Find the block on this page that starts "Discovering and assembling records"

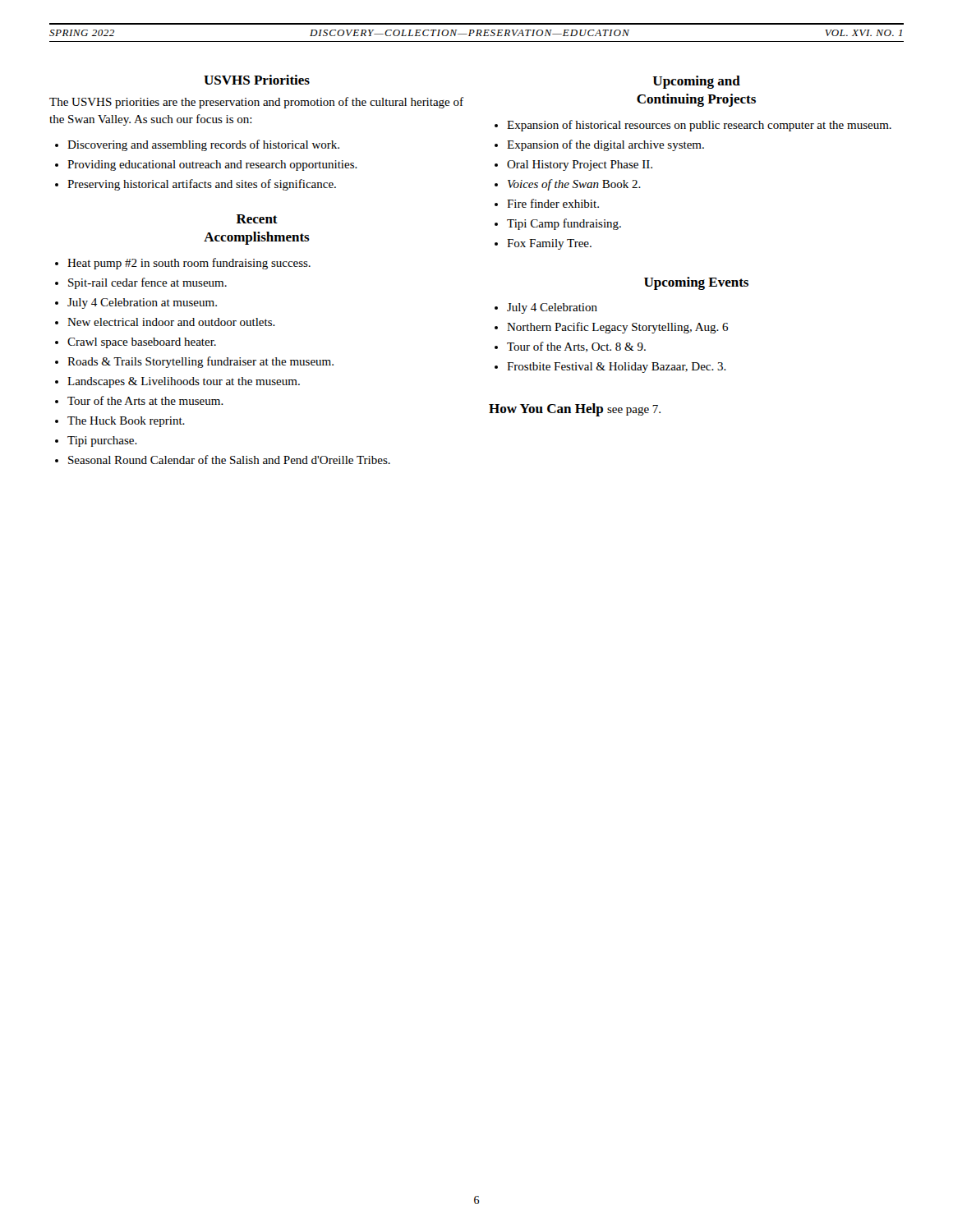coord(204,145)
